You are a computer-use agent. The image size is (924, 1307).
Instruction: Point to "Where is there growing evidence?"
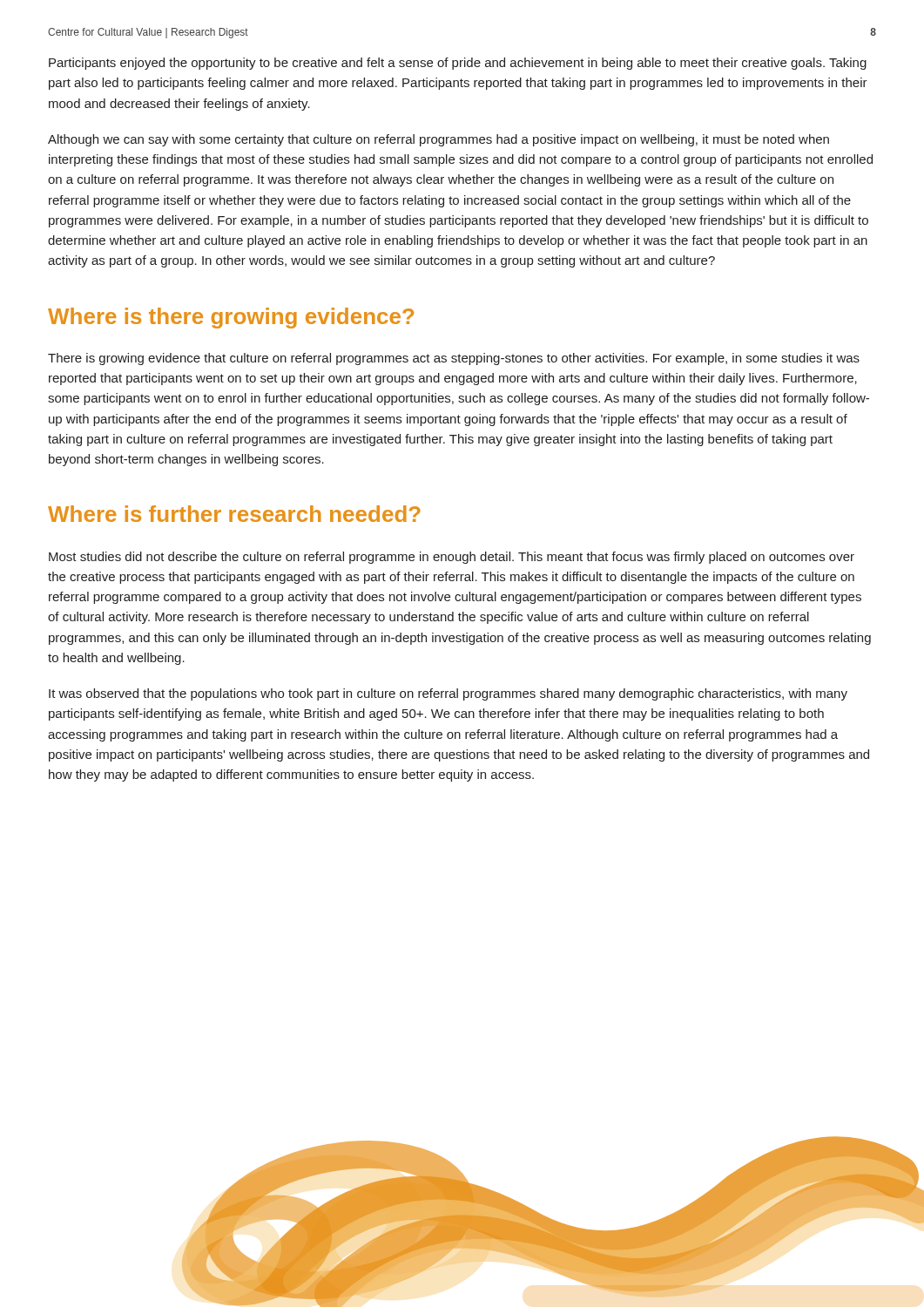point(232,316)
